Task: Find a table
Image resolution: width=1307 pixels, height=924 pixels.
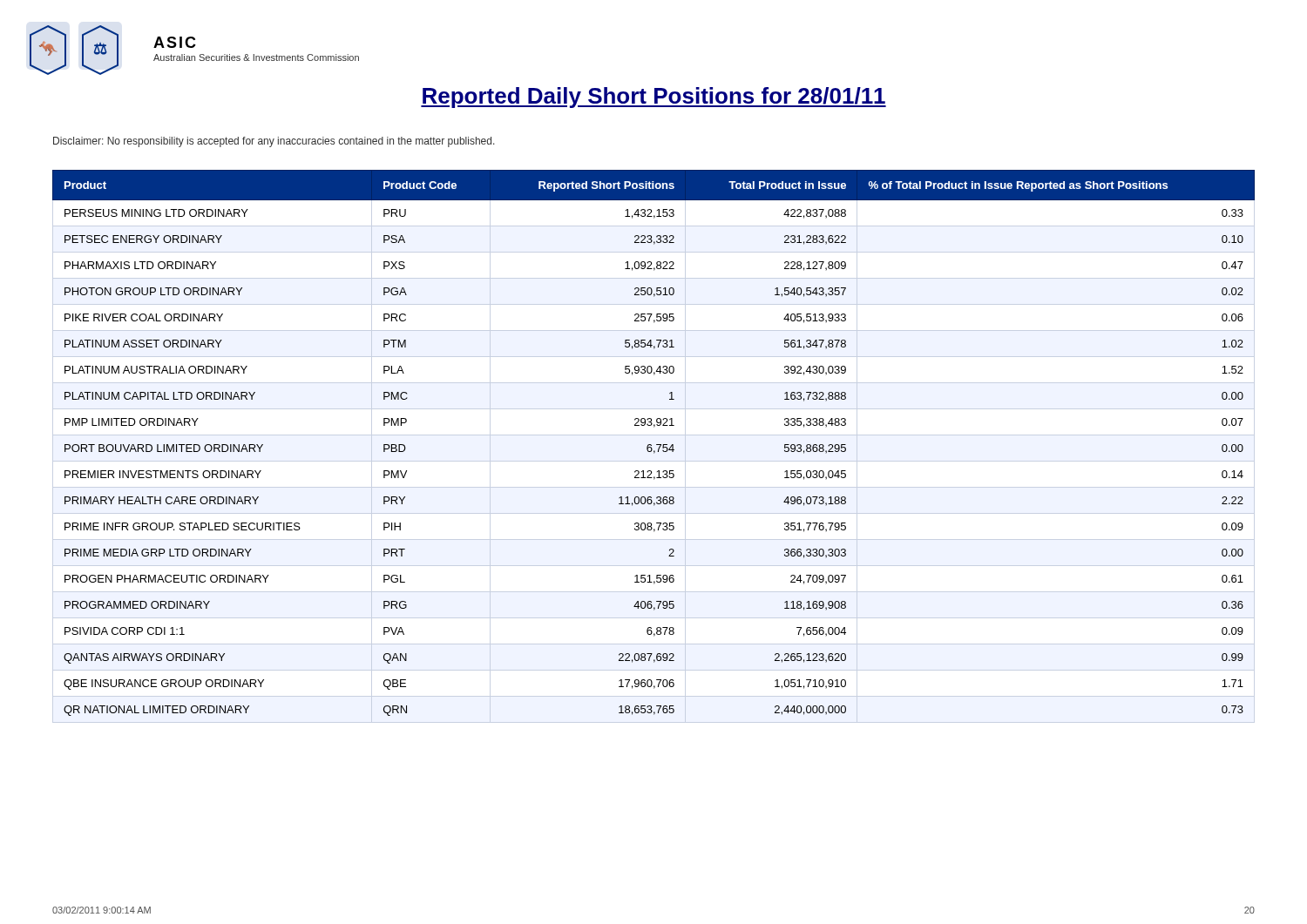Action: (x=654, y=521)
